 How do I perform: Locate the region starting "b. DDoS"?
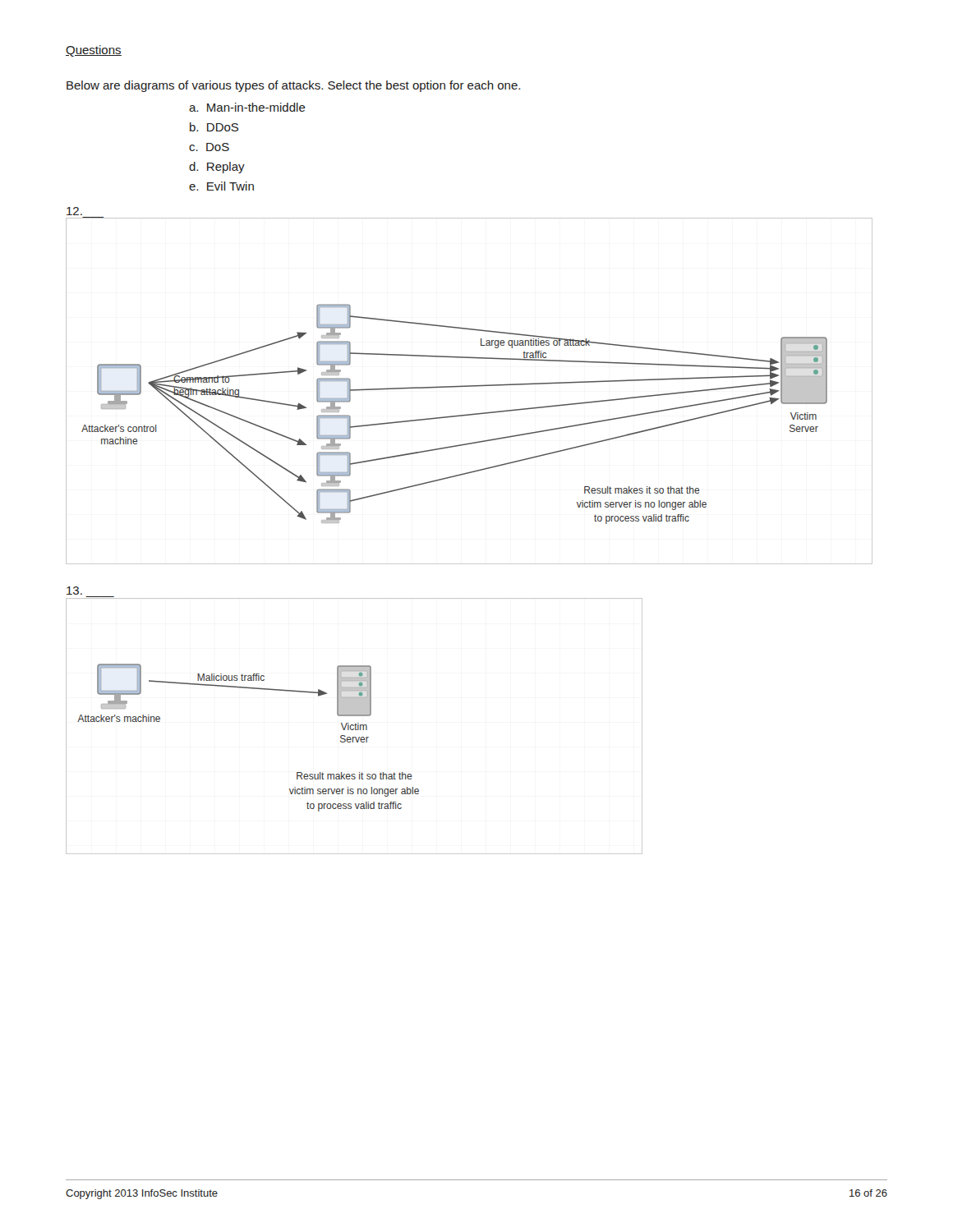coord(214,127)
